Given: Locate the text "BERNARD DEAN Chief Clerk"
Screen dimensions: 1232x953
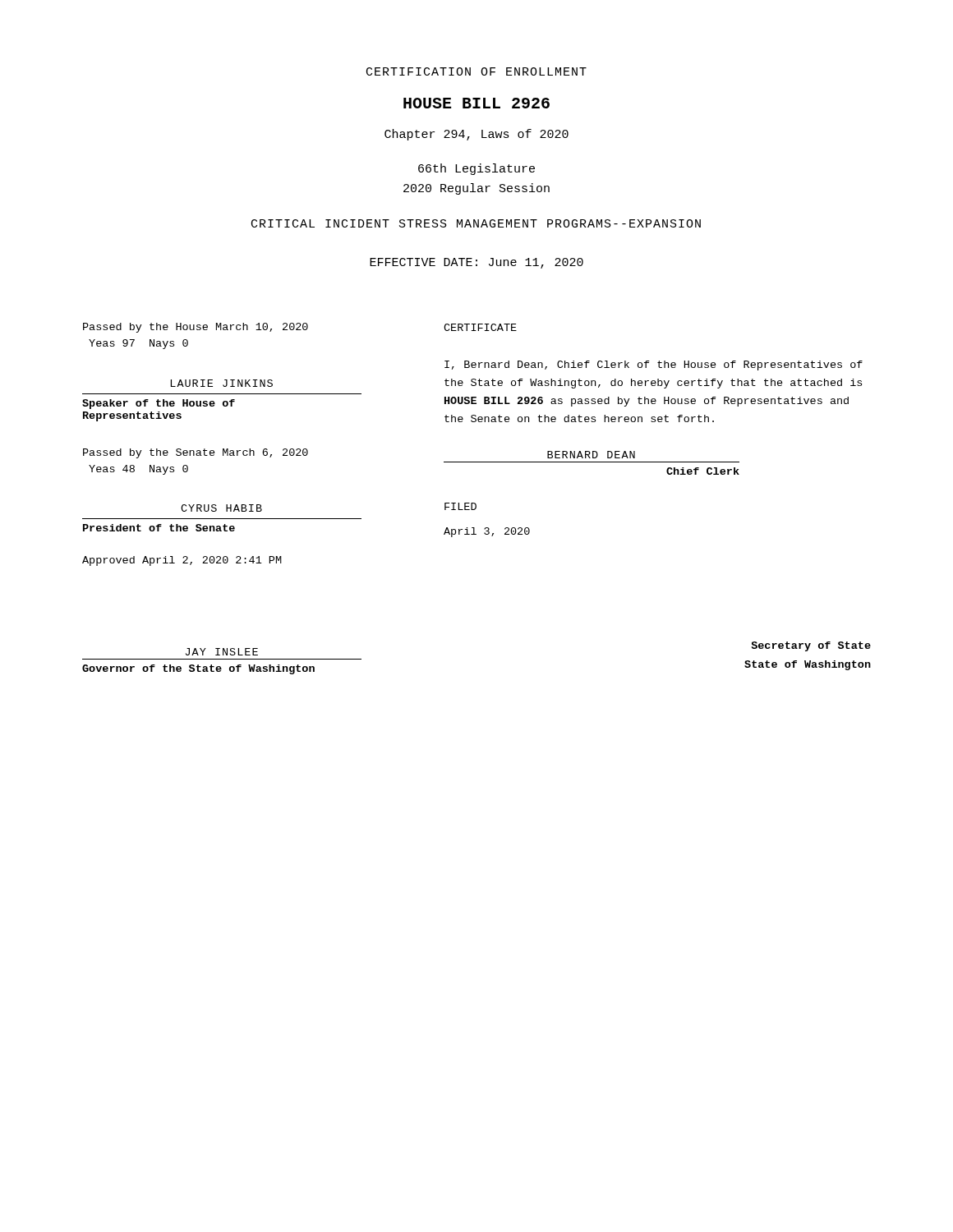Looking at the screenshot, I should (x=592, y=463).
